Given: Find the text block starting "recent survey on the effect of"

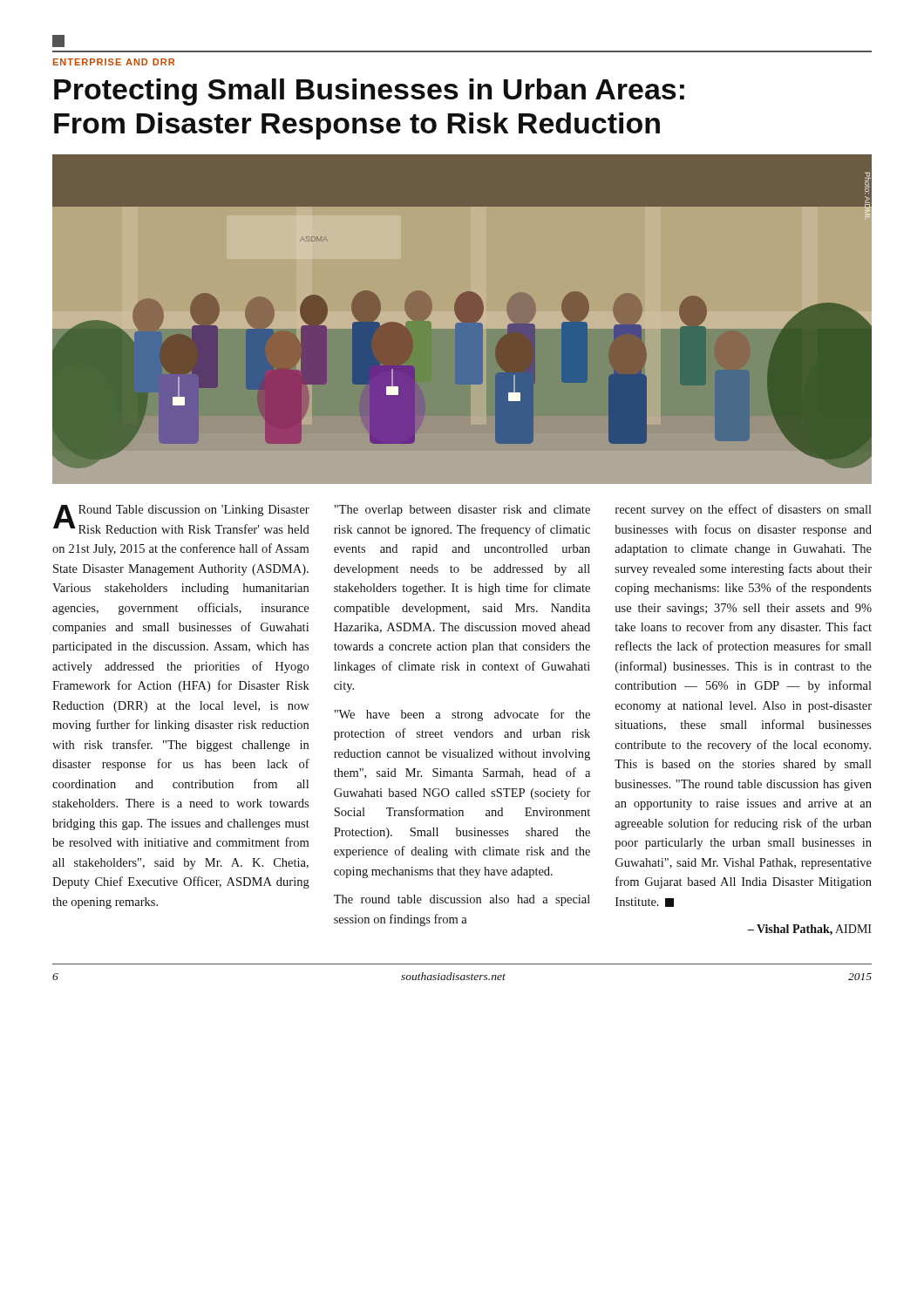Looking at the screenshot, I should click(743, 719).
